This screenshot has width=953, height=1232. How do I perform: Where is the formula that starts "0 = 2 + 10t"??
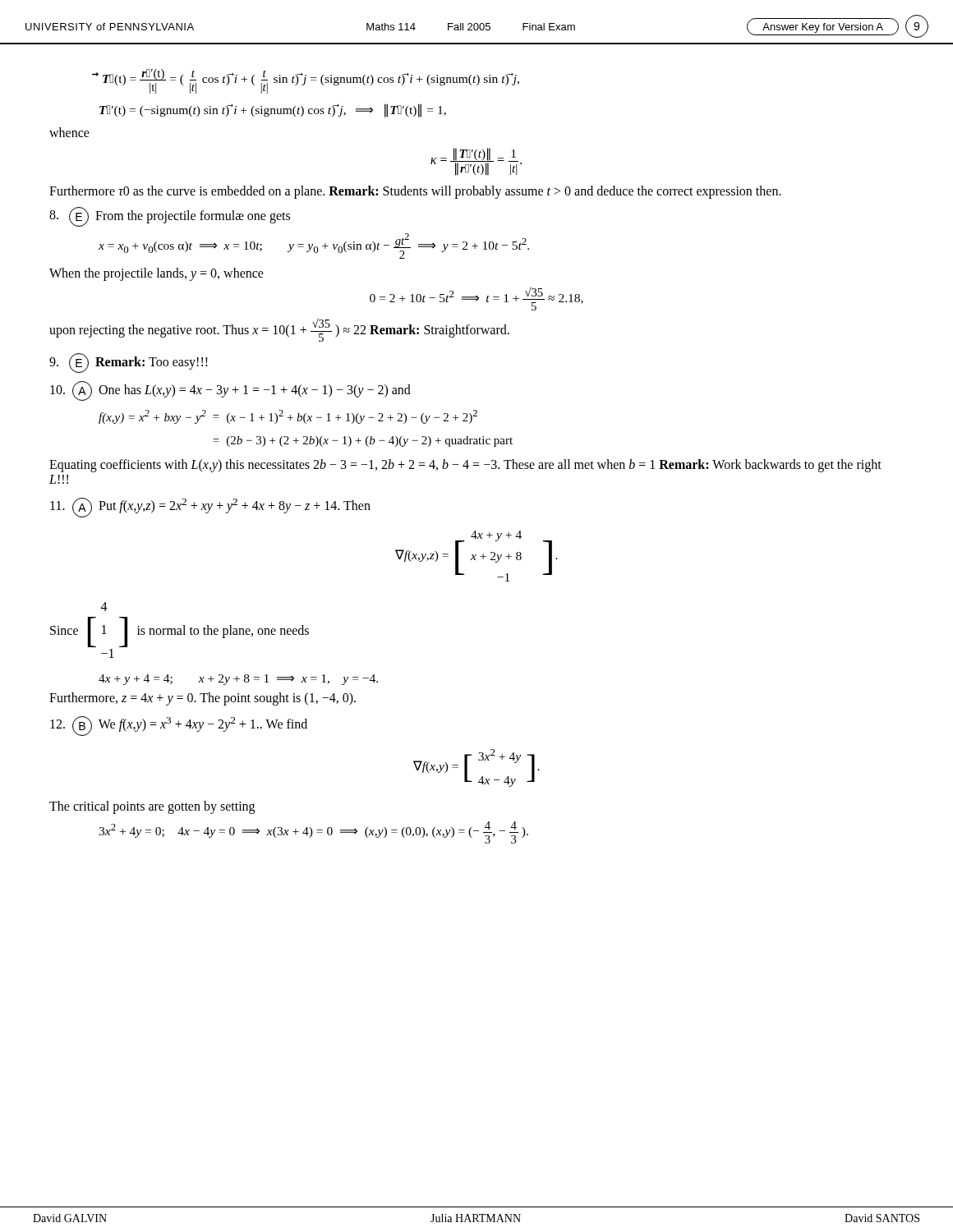point(476,299)
